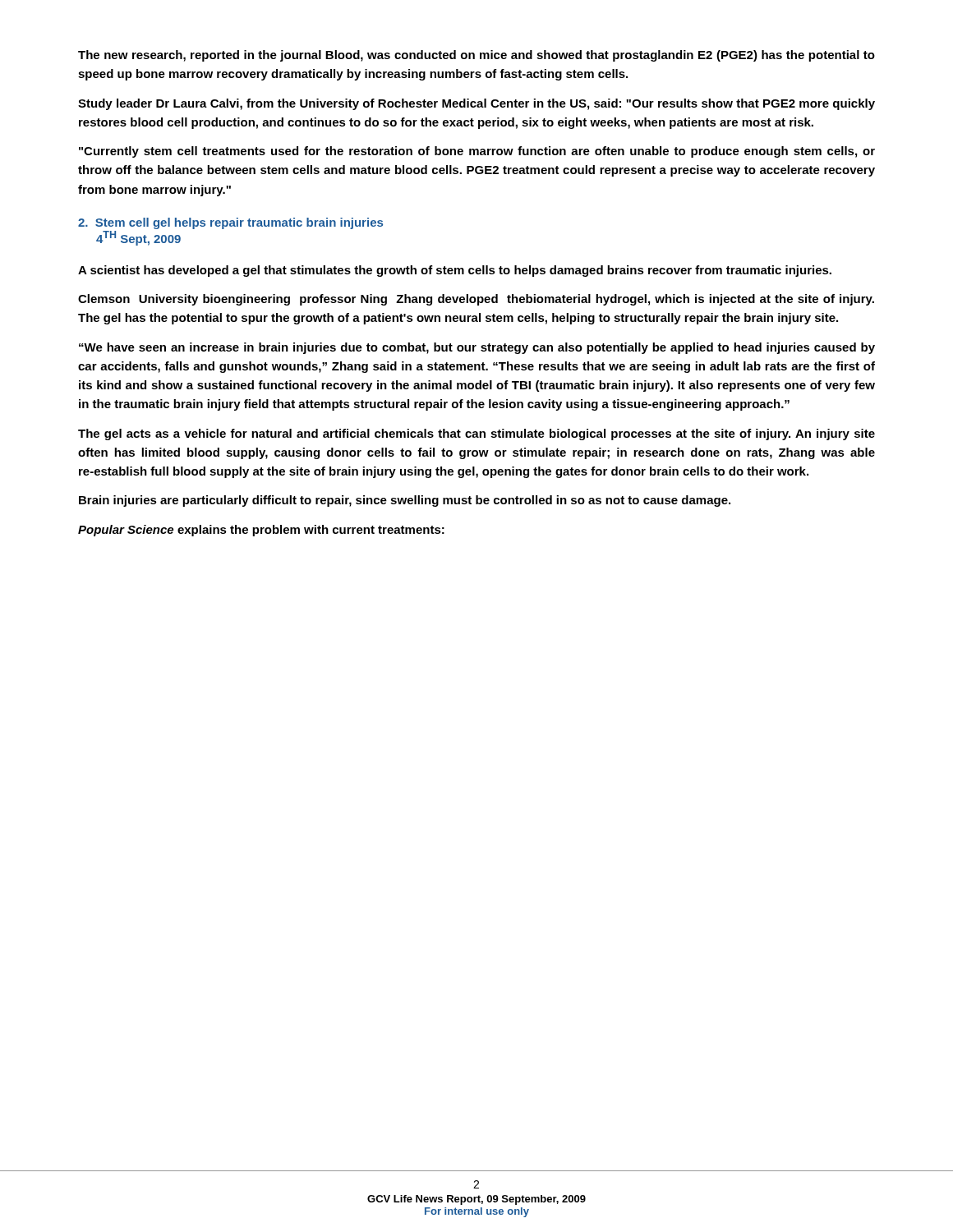Find the block on this page that starts "Study leader Dr Laura Calvi, from"

pos(476,112)
